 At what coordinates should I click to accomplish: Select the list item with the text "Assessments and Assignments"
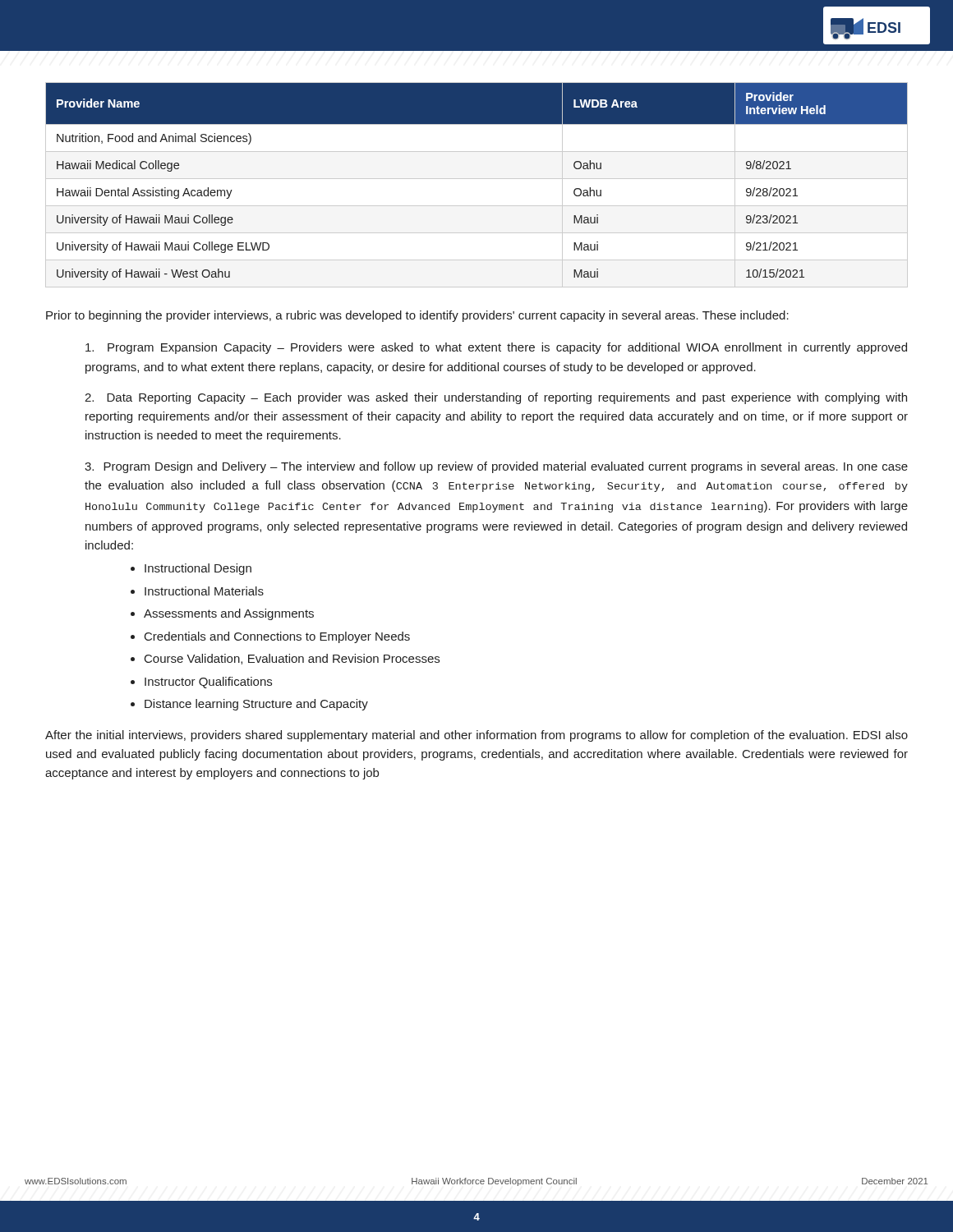[229, 613]
